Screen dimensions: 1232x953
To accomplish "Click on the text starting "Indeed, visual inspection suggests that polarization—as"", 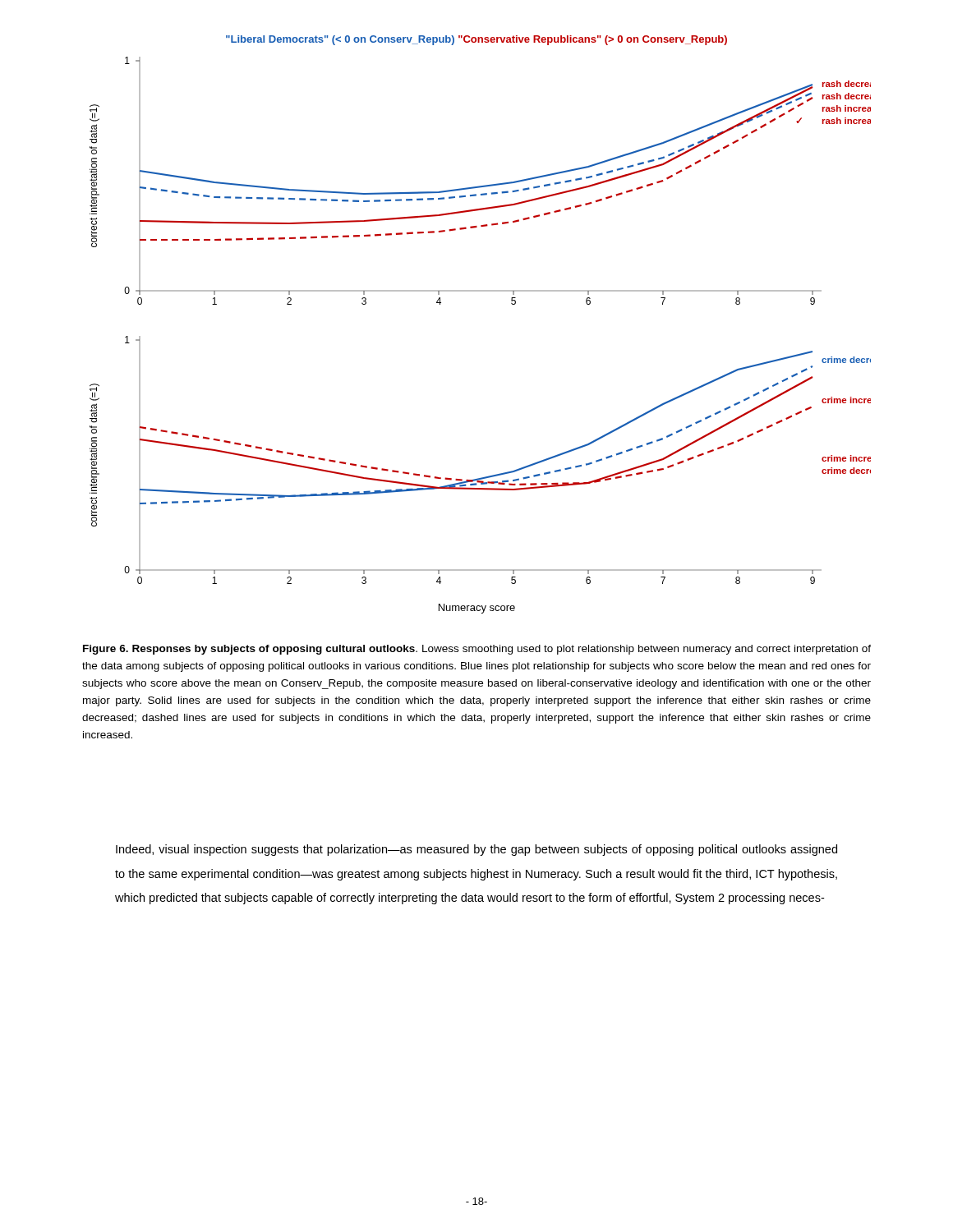I will tap(476, 874).
